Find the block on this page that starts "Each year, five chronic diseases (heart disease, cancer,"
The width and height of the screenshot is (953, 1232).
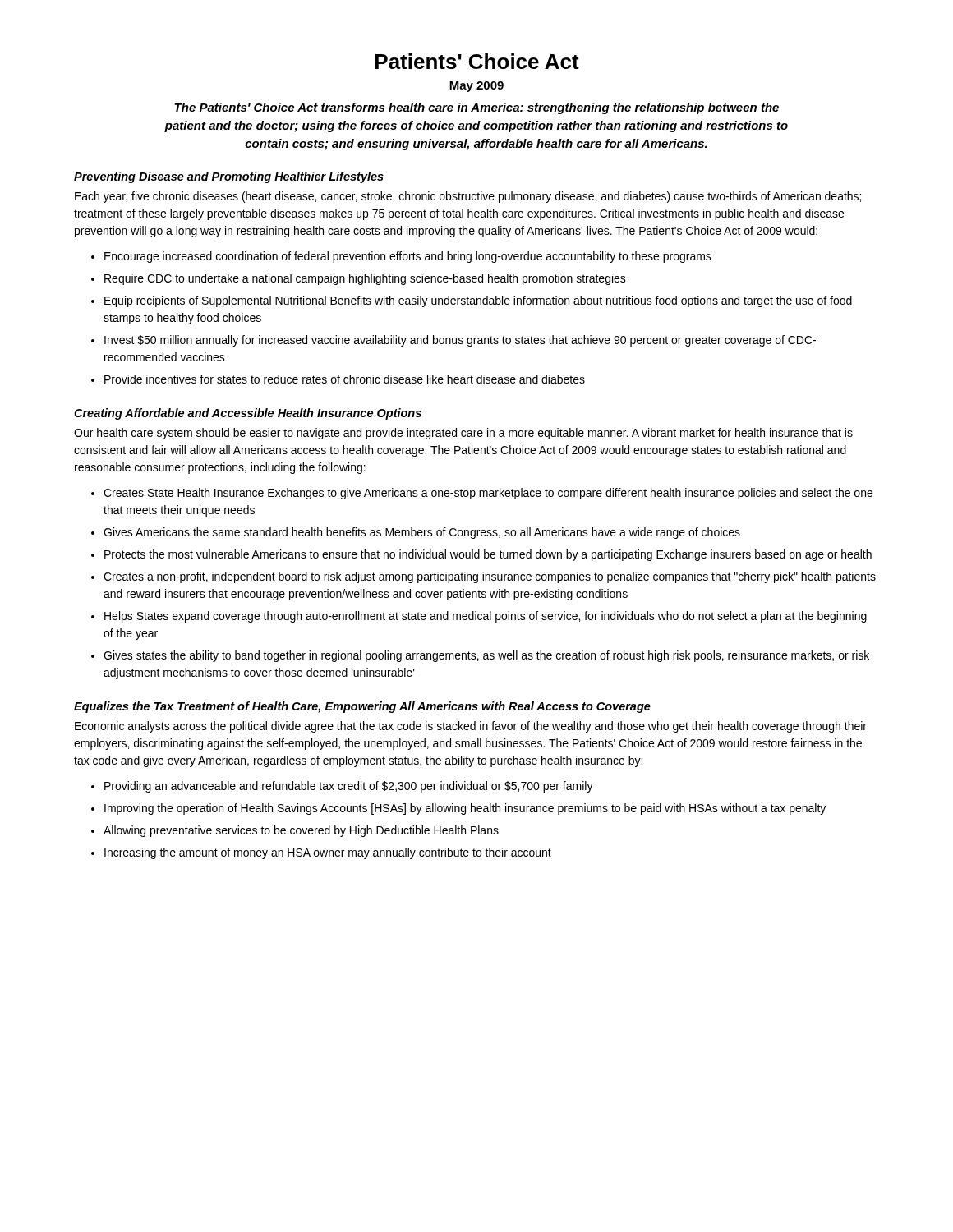point(468,214)
